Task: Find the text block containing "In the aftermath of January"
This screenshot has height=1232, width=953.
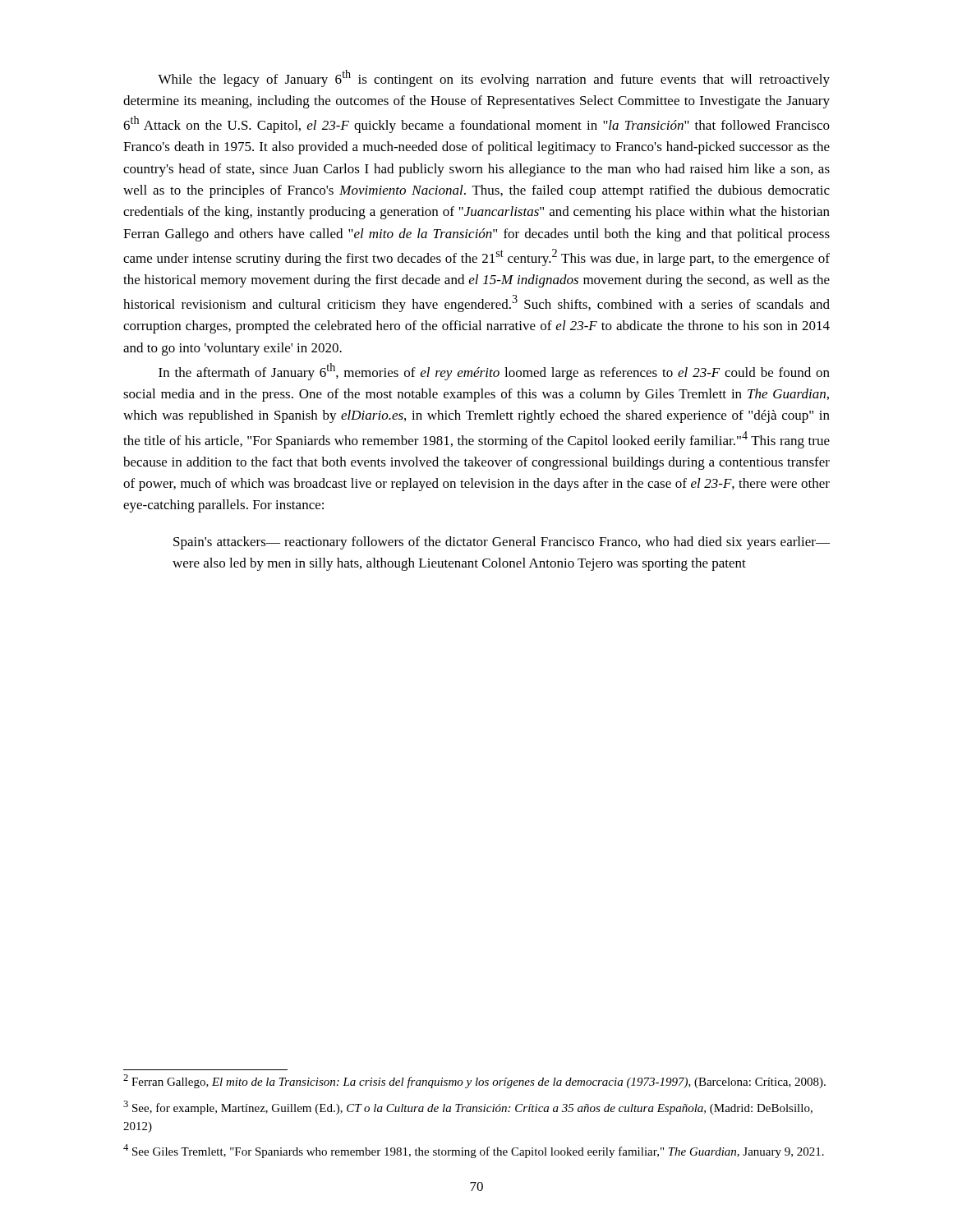Action: tap(476, 438)
